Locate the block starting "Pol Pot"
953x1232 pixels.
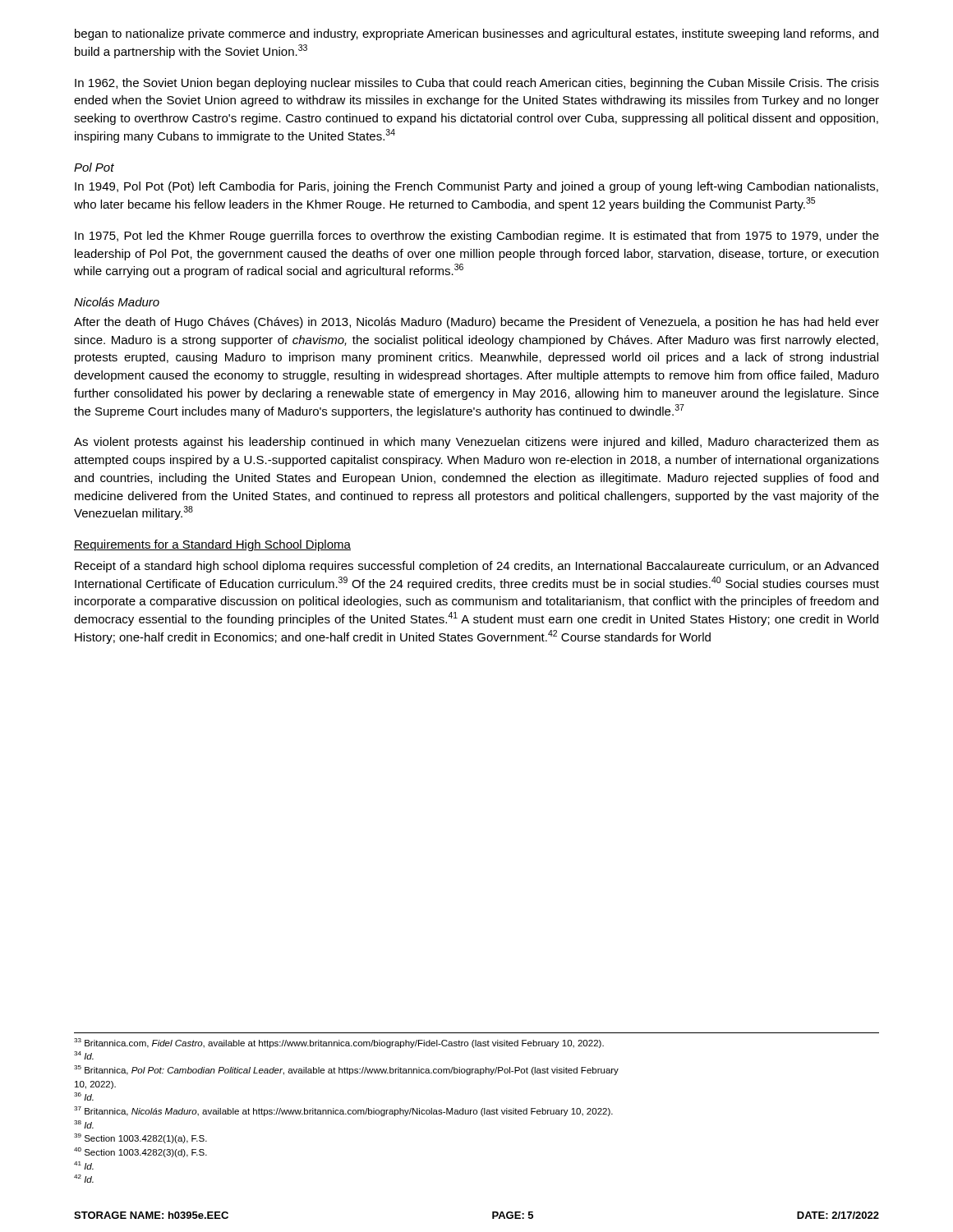94,167
